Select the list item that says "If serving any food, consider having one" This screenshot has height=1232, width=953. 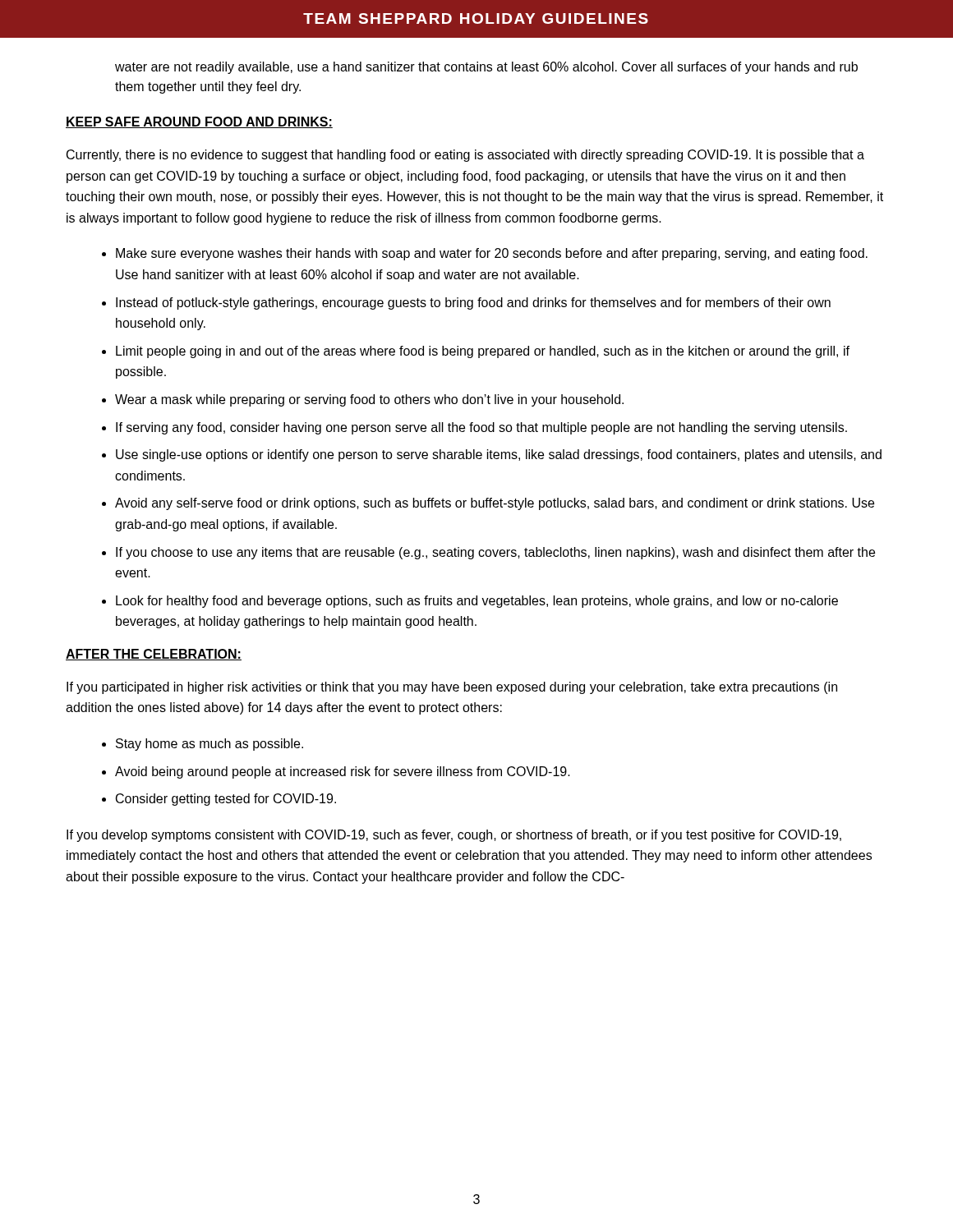click(481, 427)
